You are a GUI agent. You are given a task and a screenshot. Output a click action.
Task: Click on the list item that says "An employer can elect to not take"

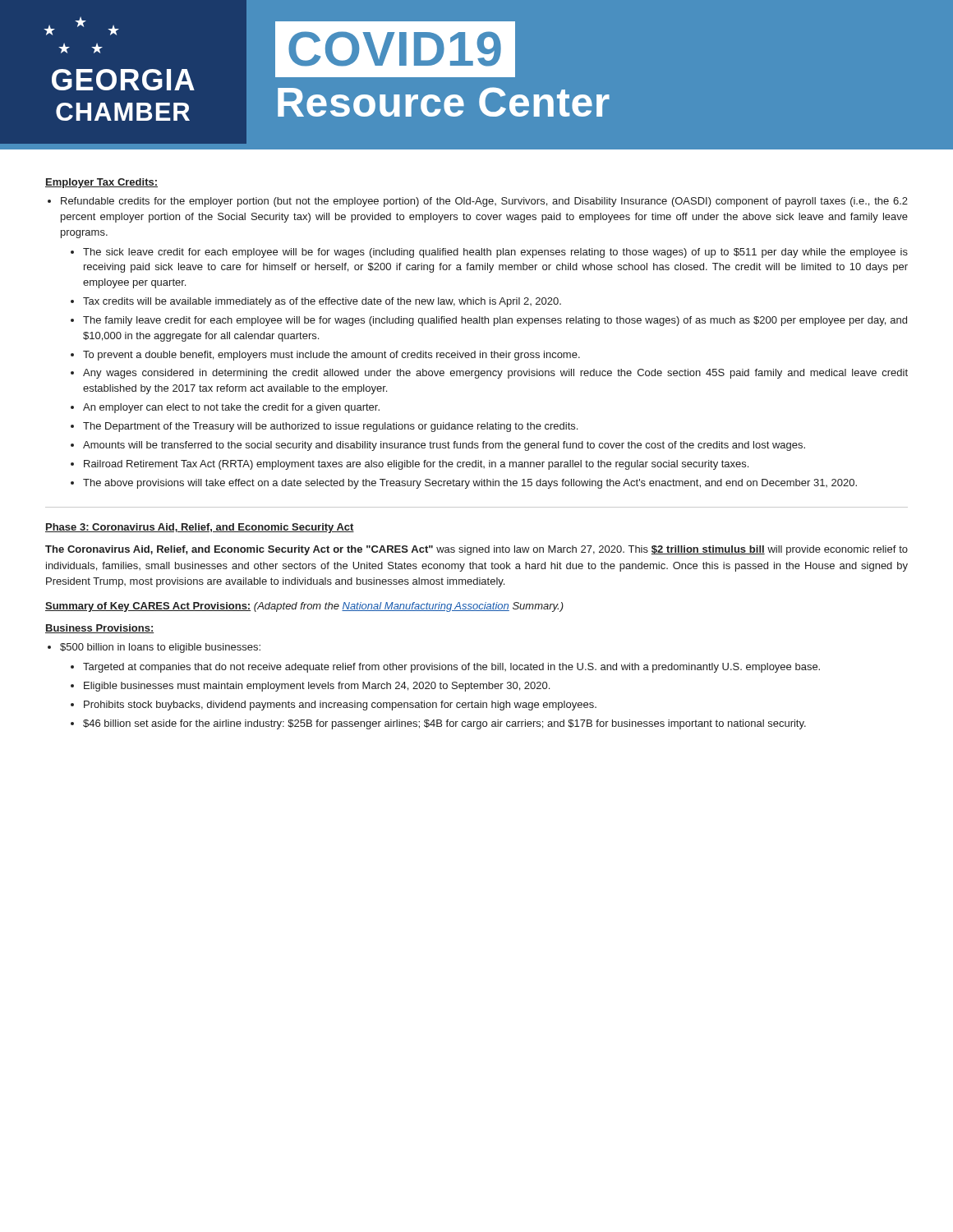(232, 407)
